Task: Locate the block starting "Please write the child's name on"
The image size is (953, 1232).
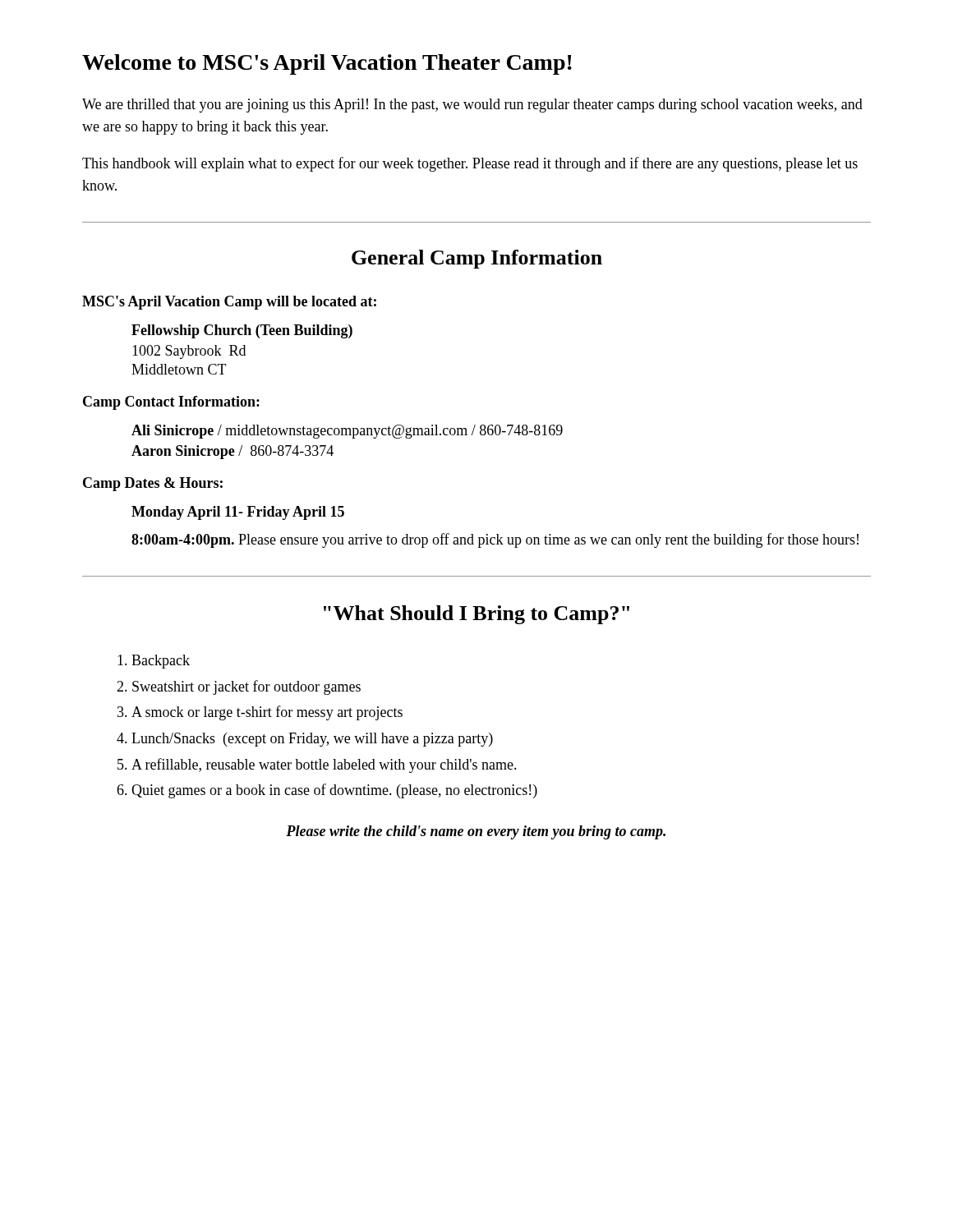Action: pos(476,831)
